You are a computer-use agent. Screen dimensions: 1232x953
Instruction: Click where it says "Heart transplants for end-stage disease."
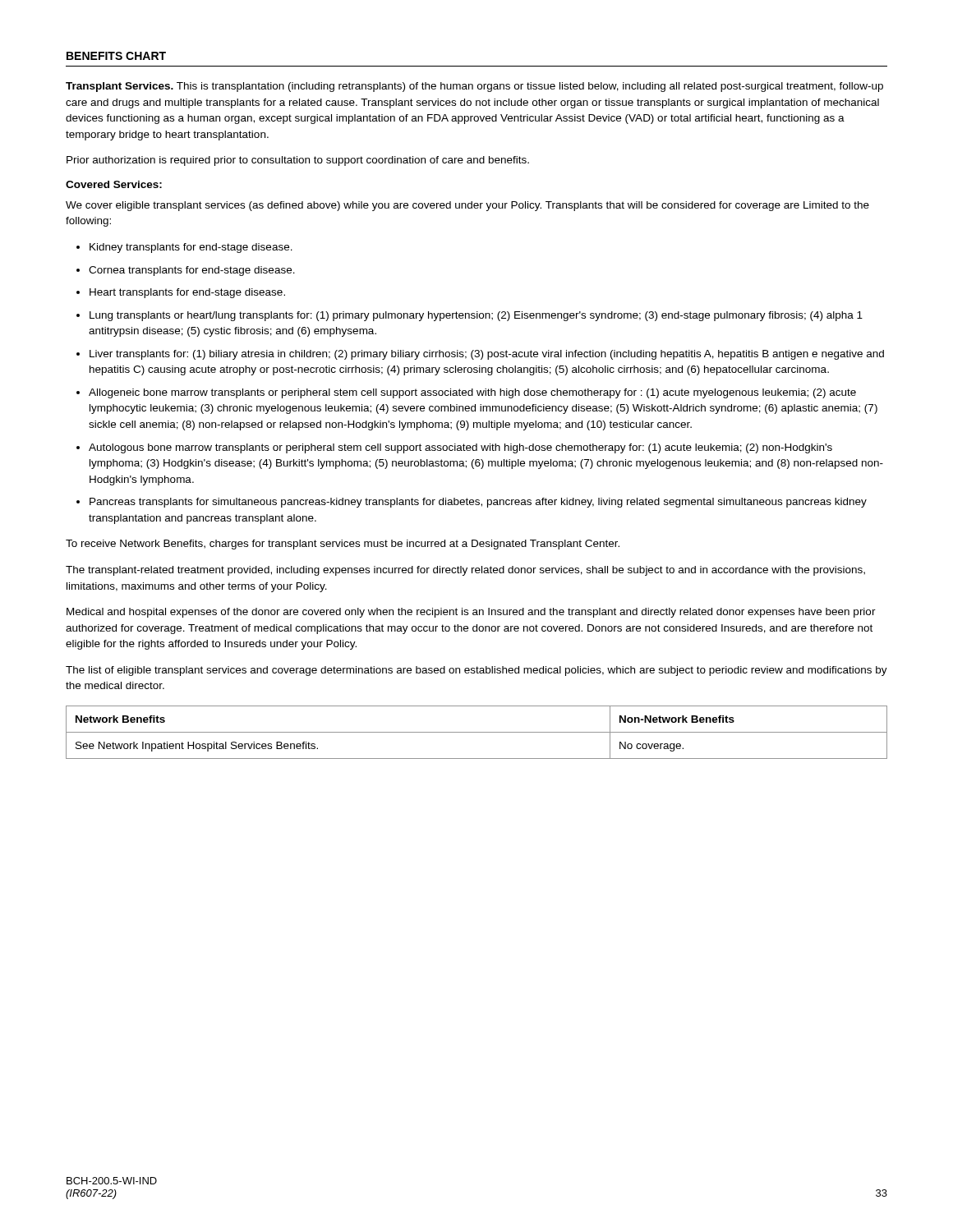point(187,292)
